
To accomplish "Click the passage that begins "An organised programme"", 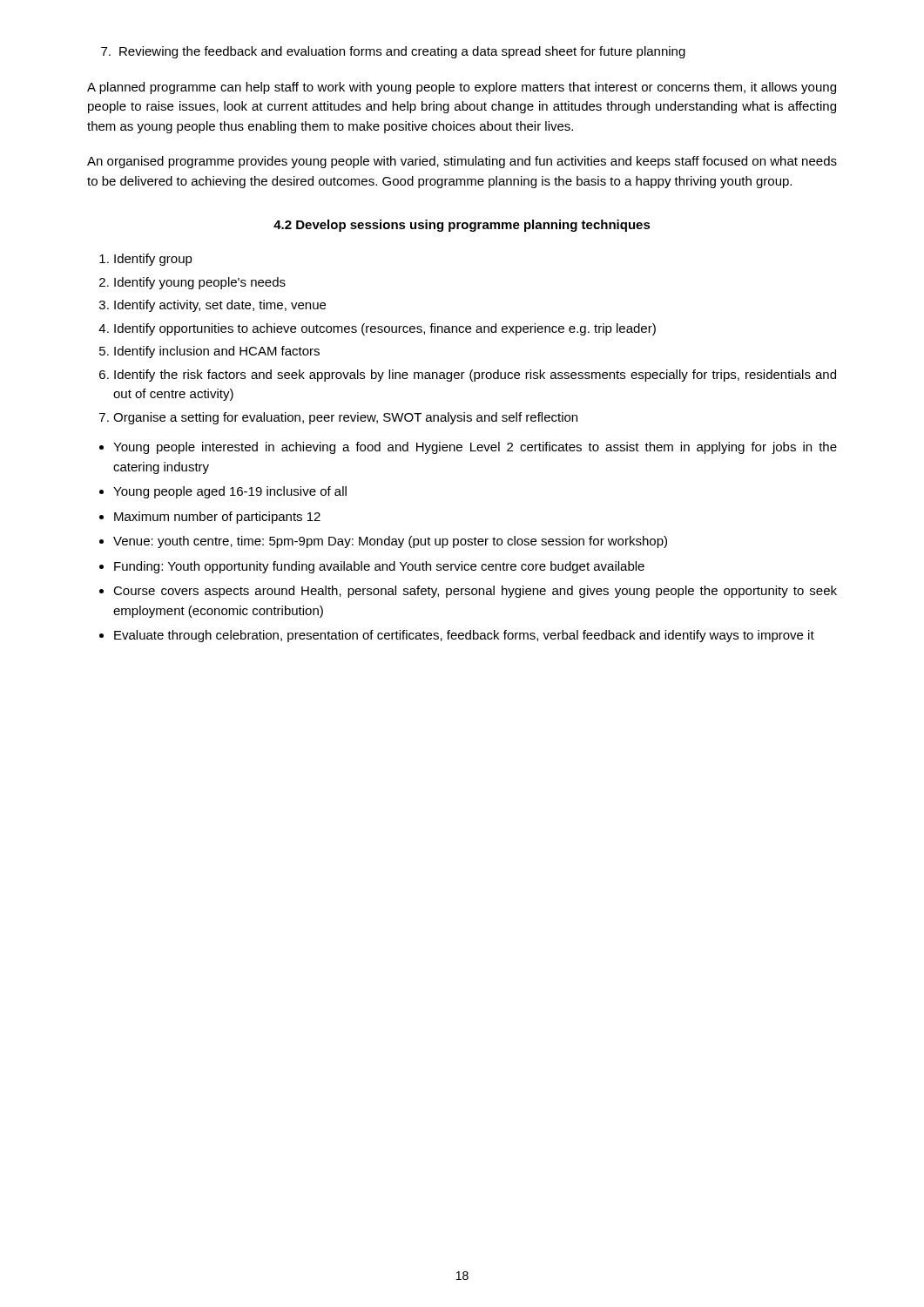I will [x=462, y=171].
